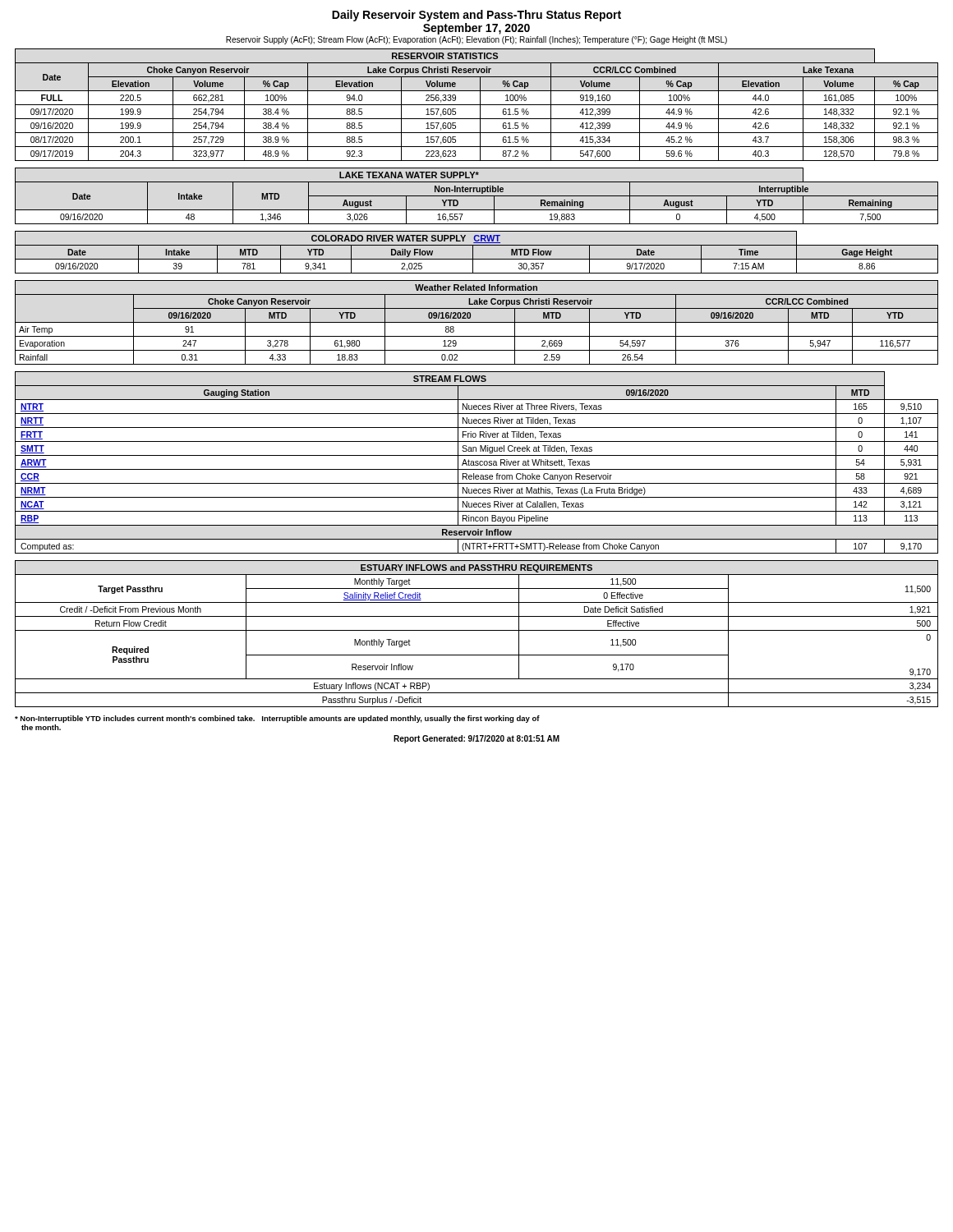Locate the table with the text "Reservoir Inflow"

pyautogui.click(x=476, y=462)
